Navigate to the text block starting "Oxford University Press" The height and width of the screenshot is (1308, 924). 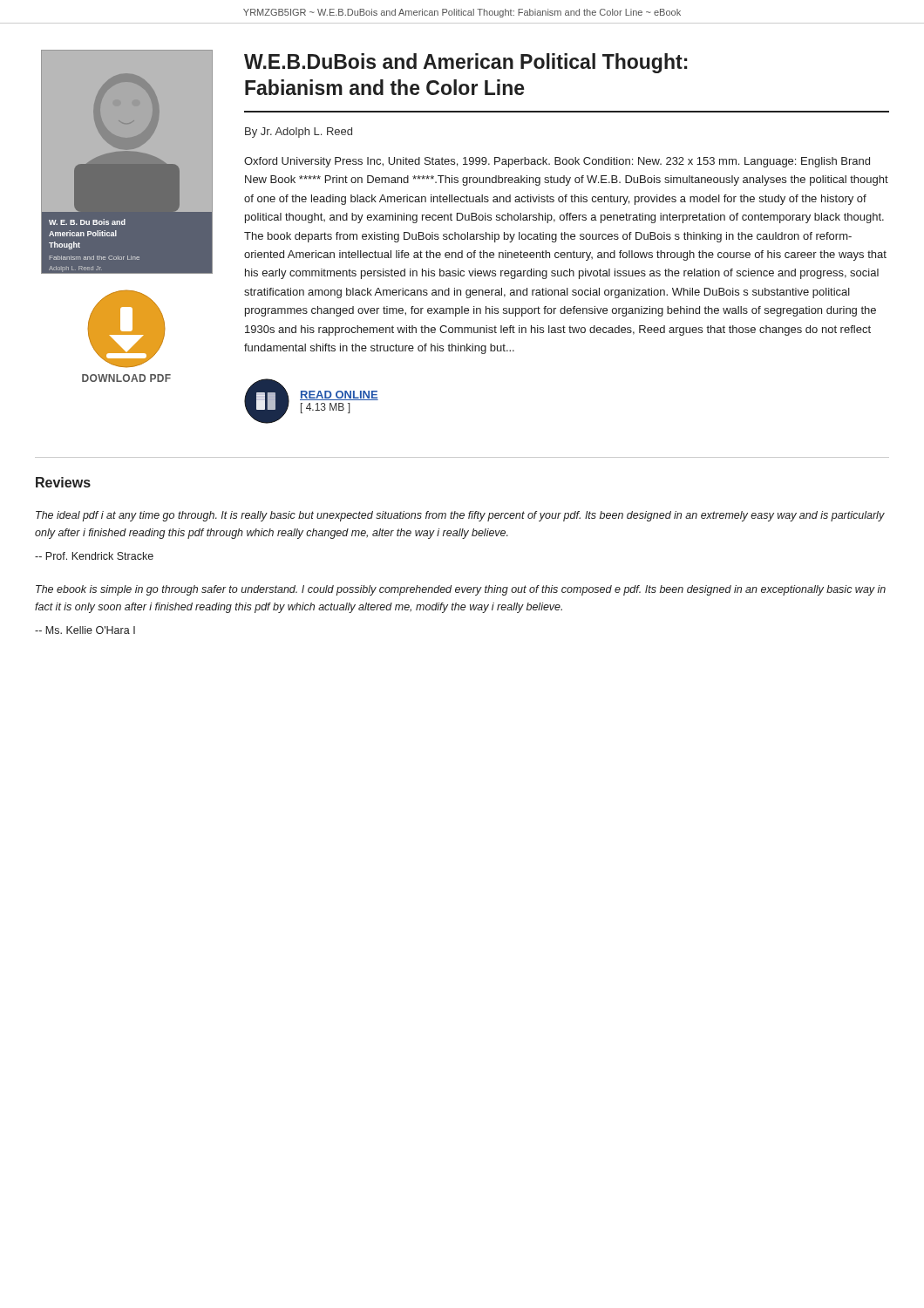(x=566, y=254)
